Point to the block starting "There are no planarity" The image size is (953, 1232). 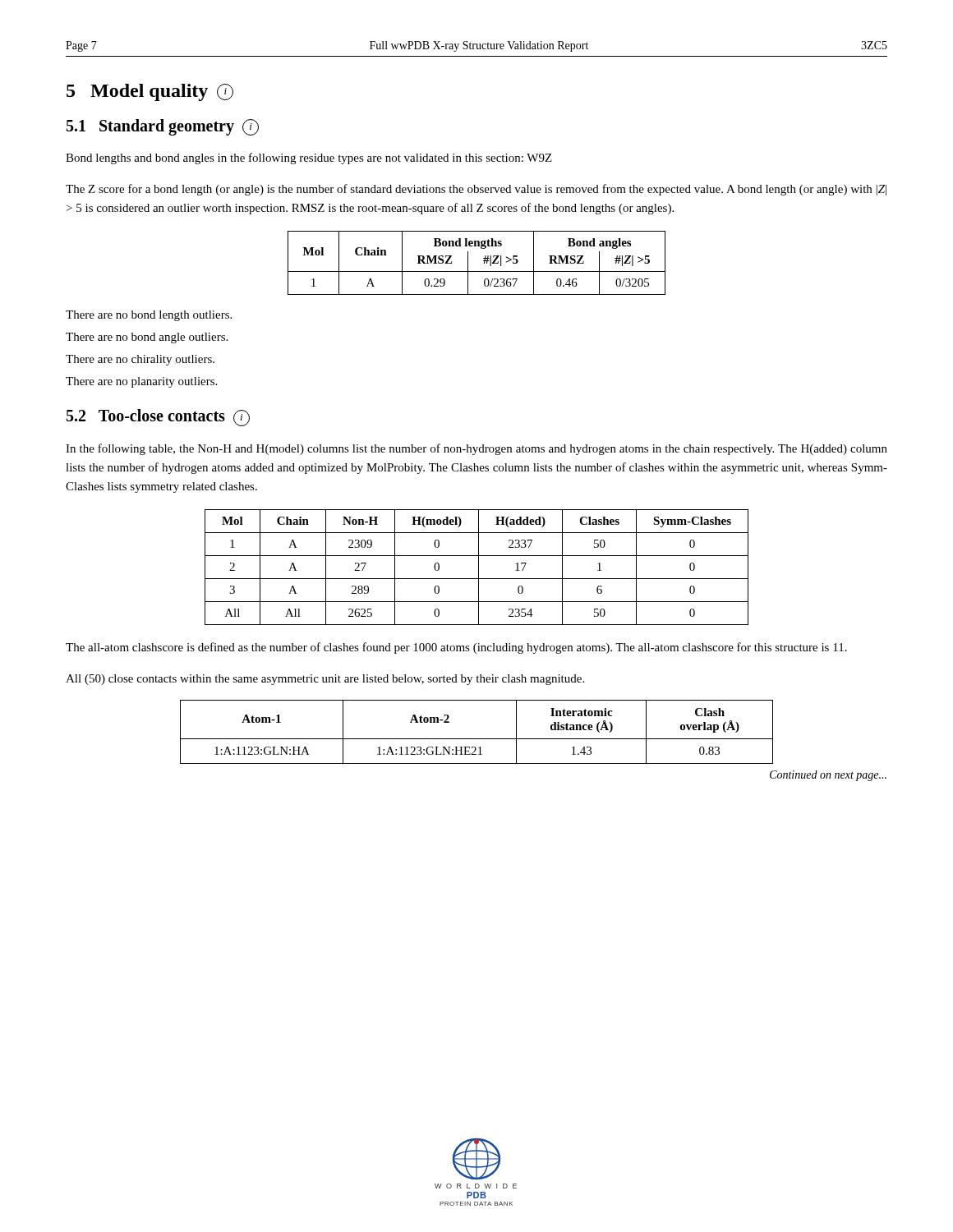(141, 382)
